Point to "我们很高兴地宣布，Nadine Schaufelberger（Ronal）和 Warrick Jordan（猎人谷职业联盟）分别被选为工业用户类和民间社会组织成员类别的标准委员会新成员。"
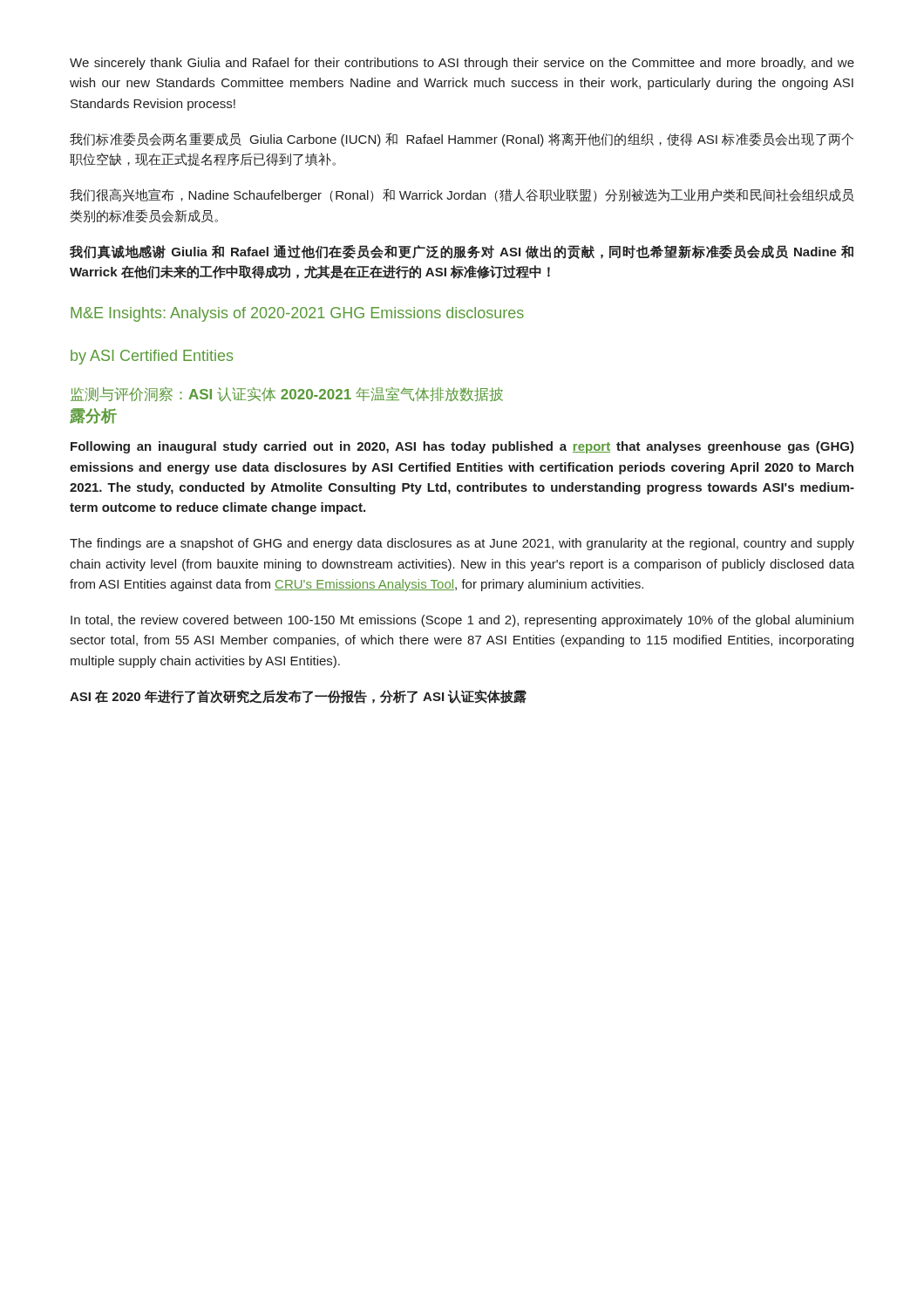This screenshot has width=924, height=1308. [x=462, y=205]
